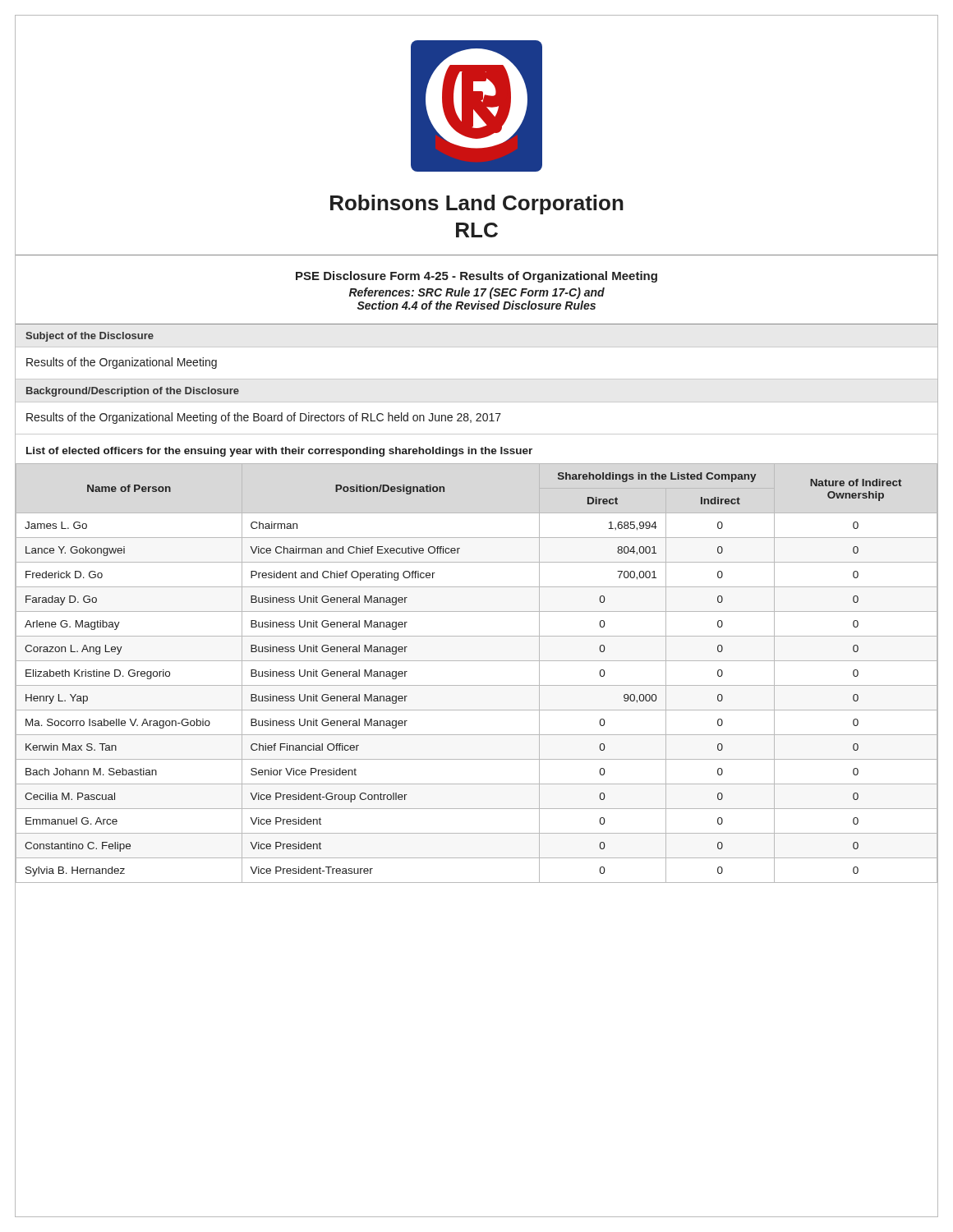Select the title that reads "Robinsons Land Corporation"
This screenshot has height=1232, width=953.
click(x=476, y=203)
